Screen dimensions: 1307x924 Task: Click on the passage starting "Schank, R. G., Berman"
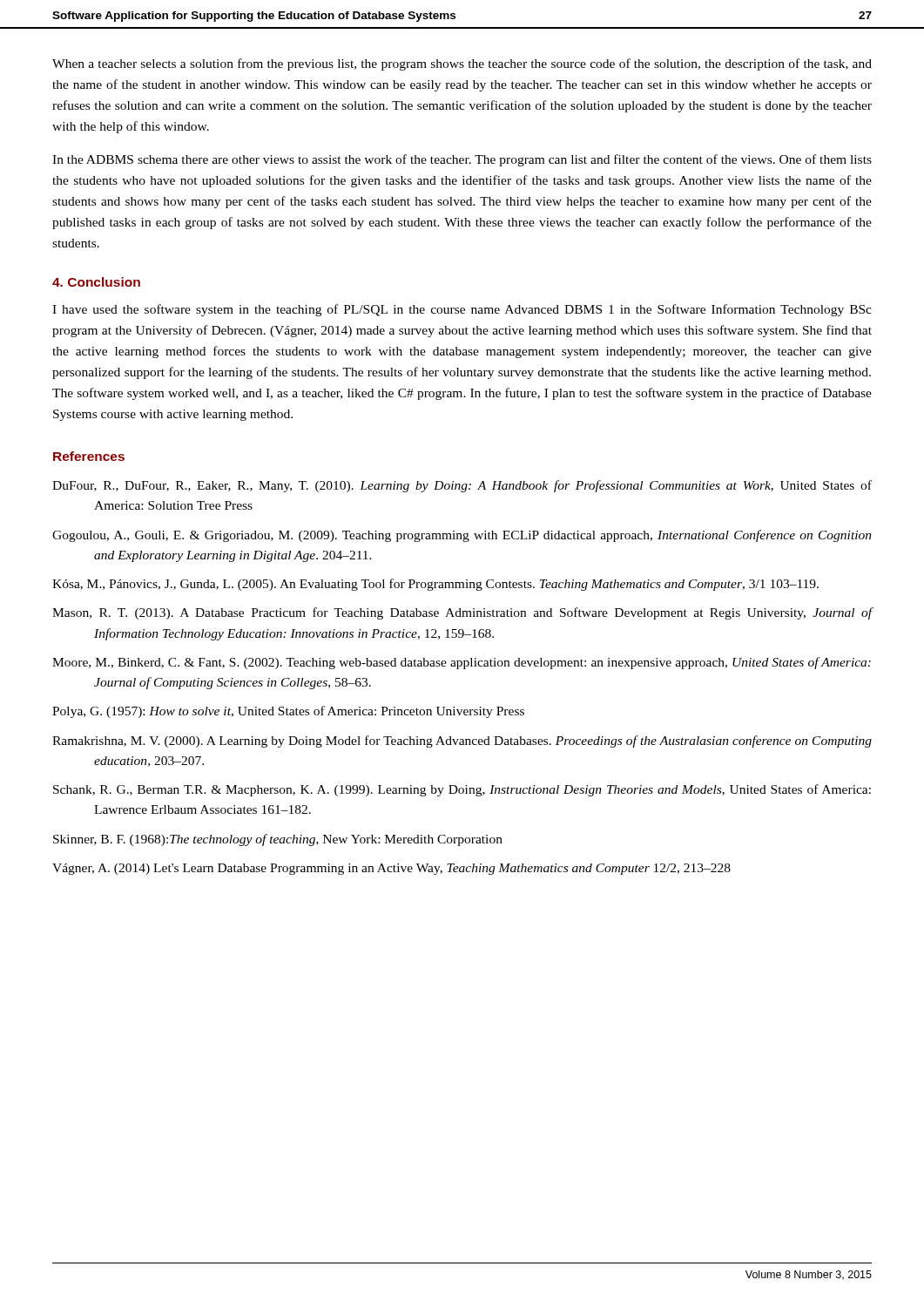[x=462, y=799]
